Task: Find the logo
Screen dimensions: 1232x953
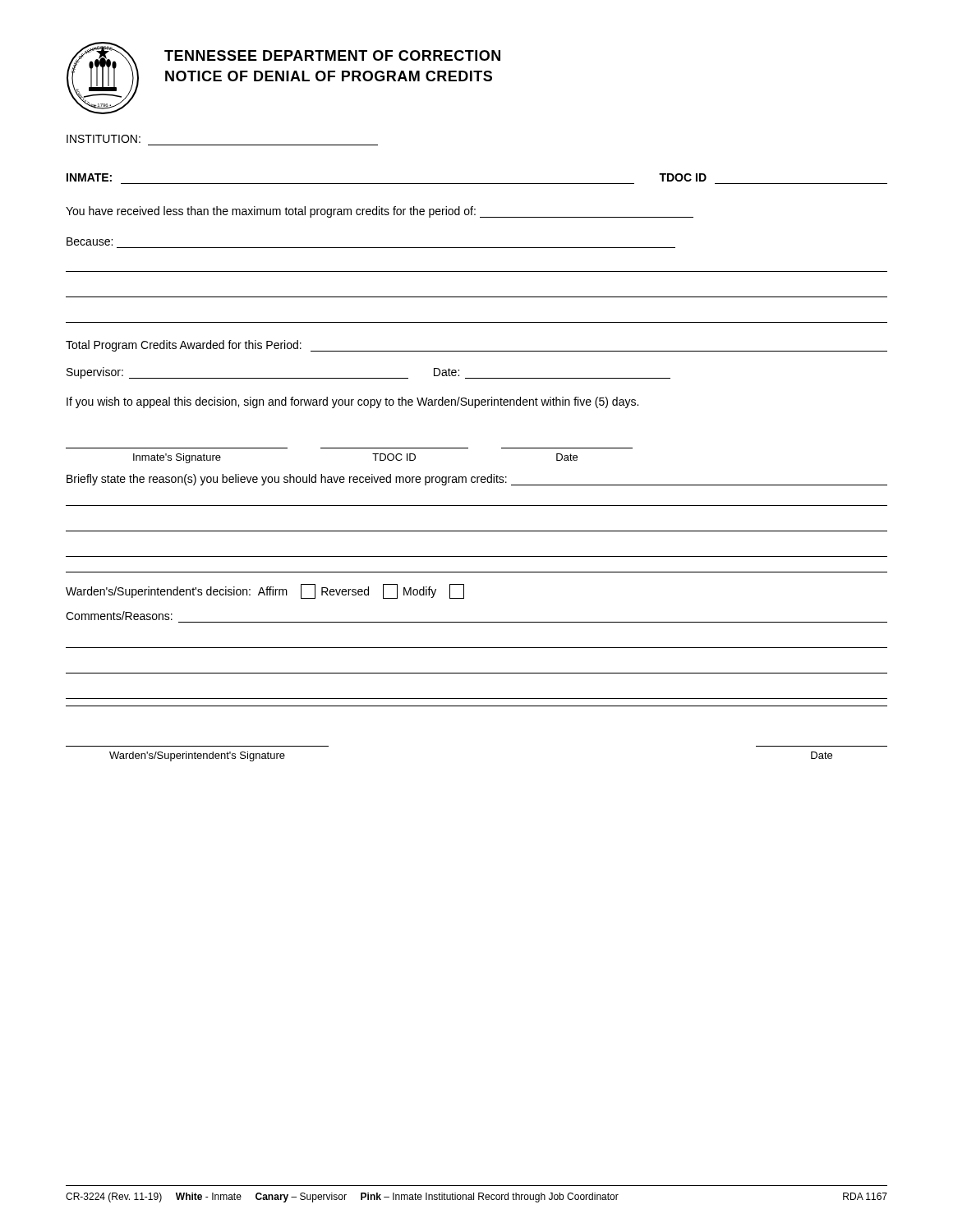Action: click(103, 78)
